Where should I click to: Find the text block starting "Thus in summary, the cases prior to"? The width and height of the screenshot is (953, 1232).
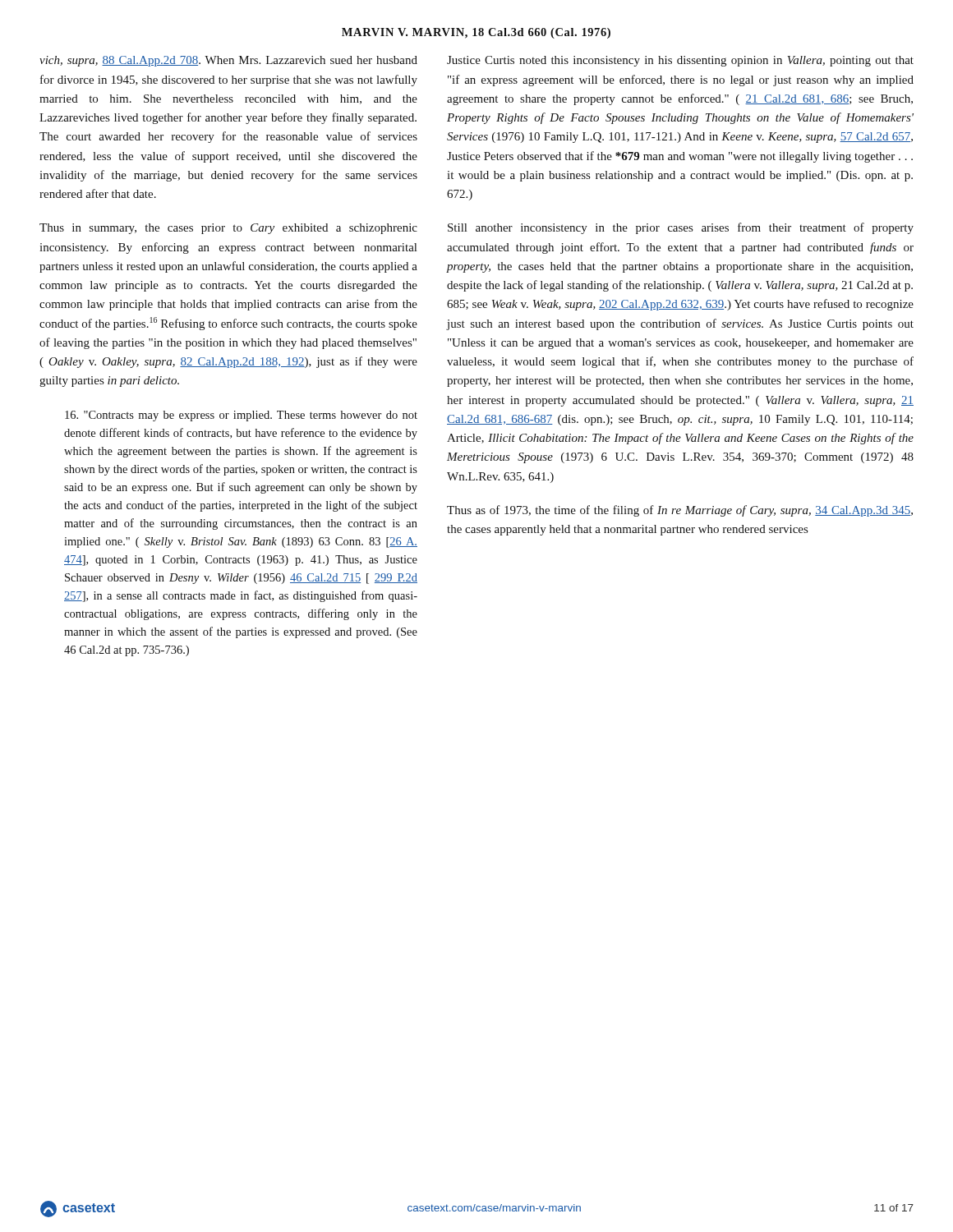(228, 305)
